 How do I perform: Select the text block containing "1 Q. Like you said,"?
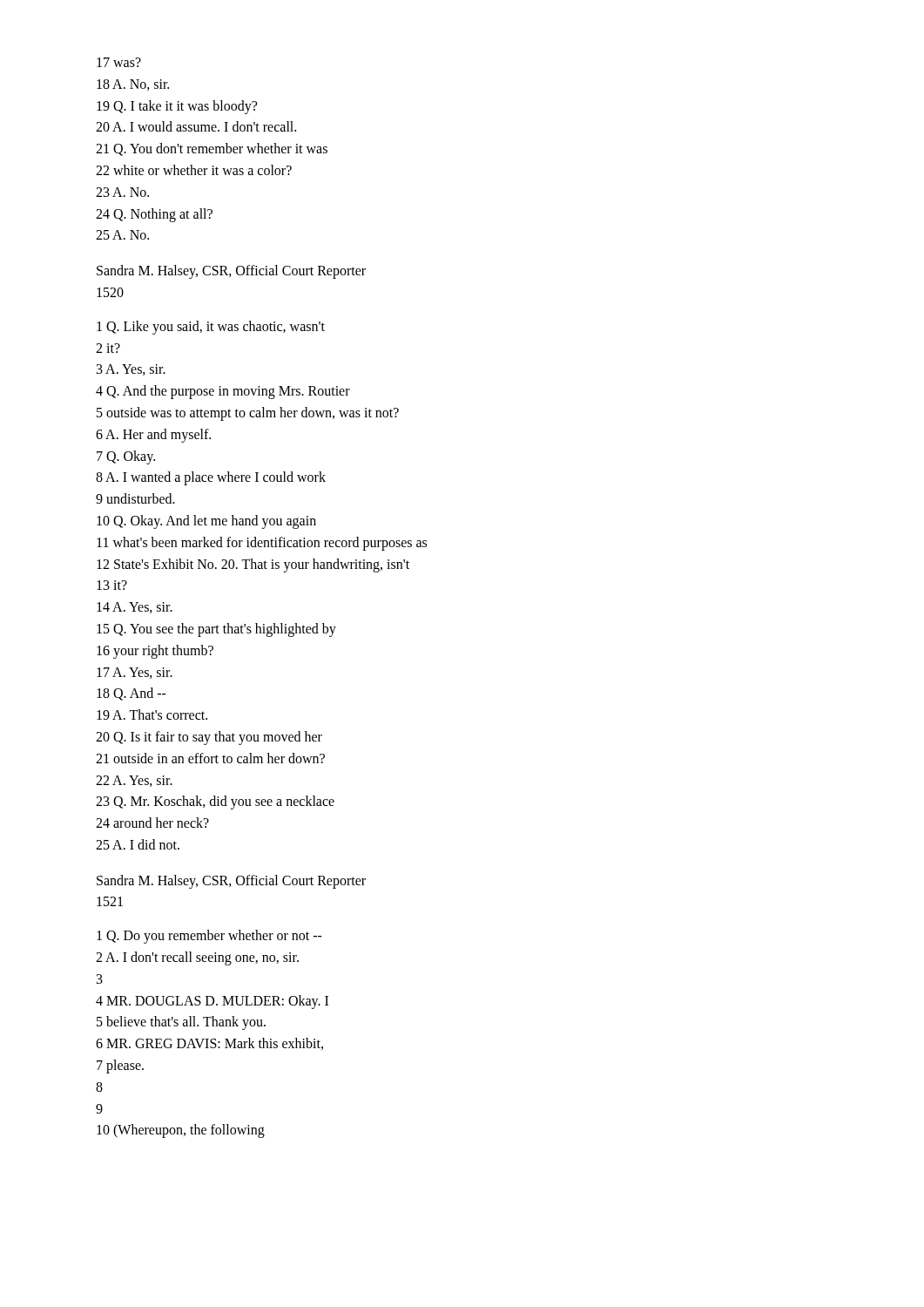coord(211,328)
